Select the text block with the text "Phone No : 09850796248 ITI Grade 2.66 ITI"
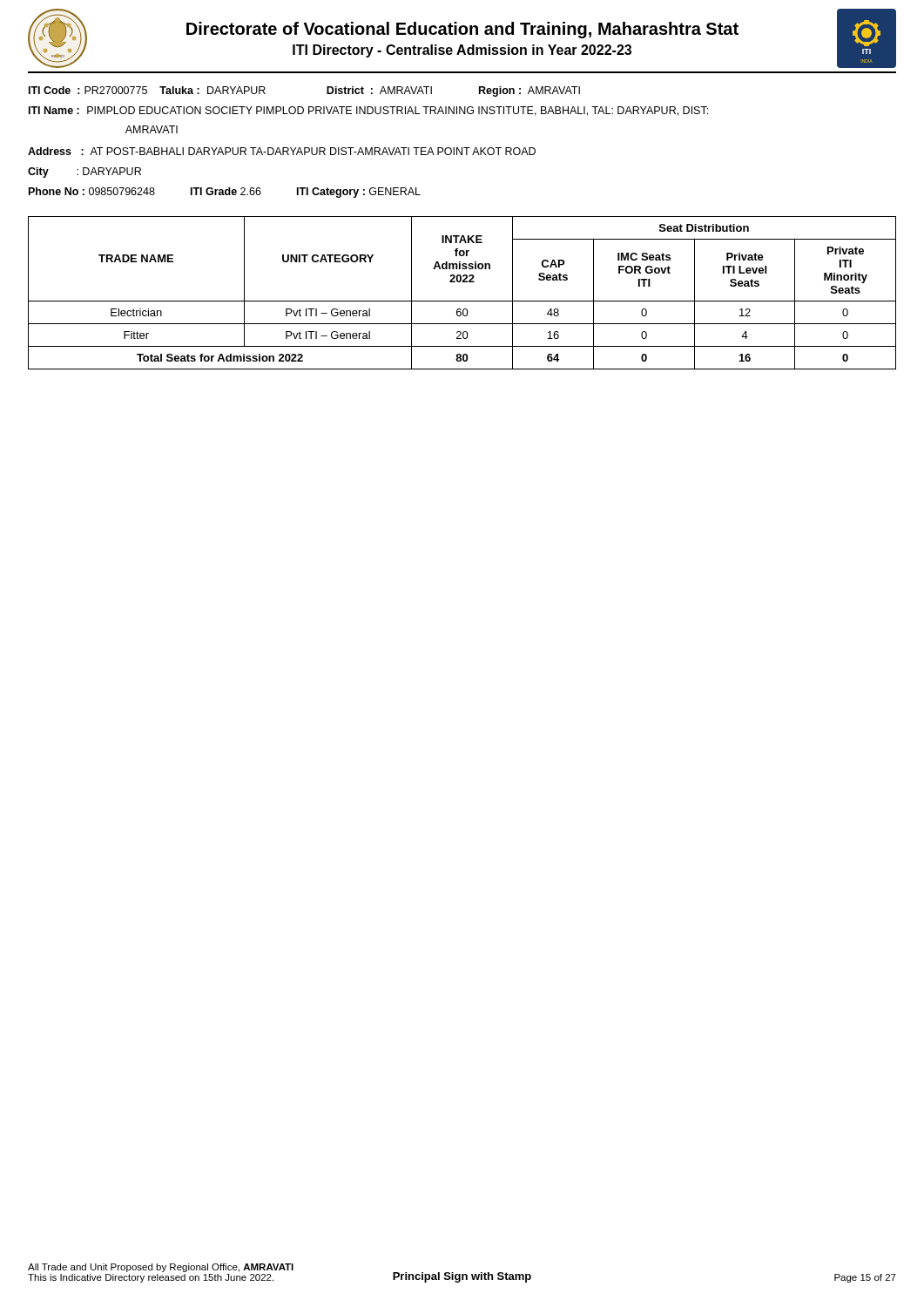The height and width of the screenshot is (1307, 924). coord(225,193)
